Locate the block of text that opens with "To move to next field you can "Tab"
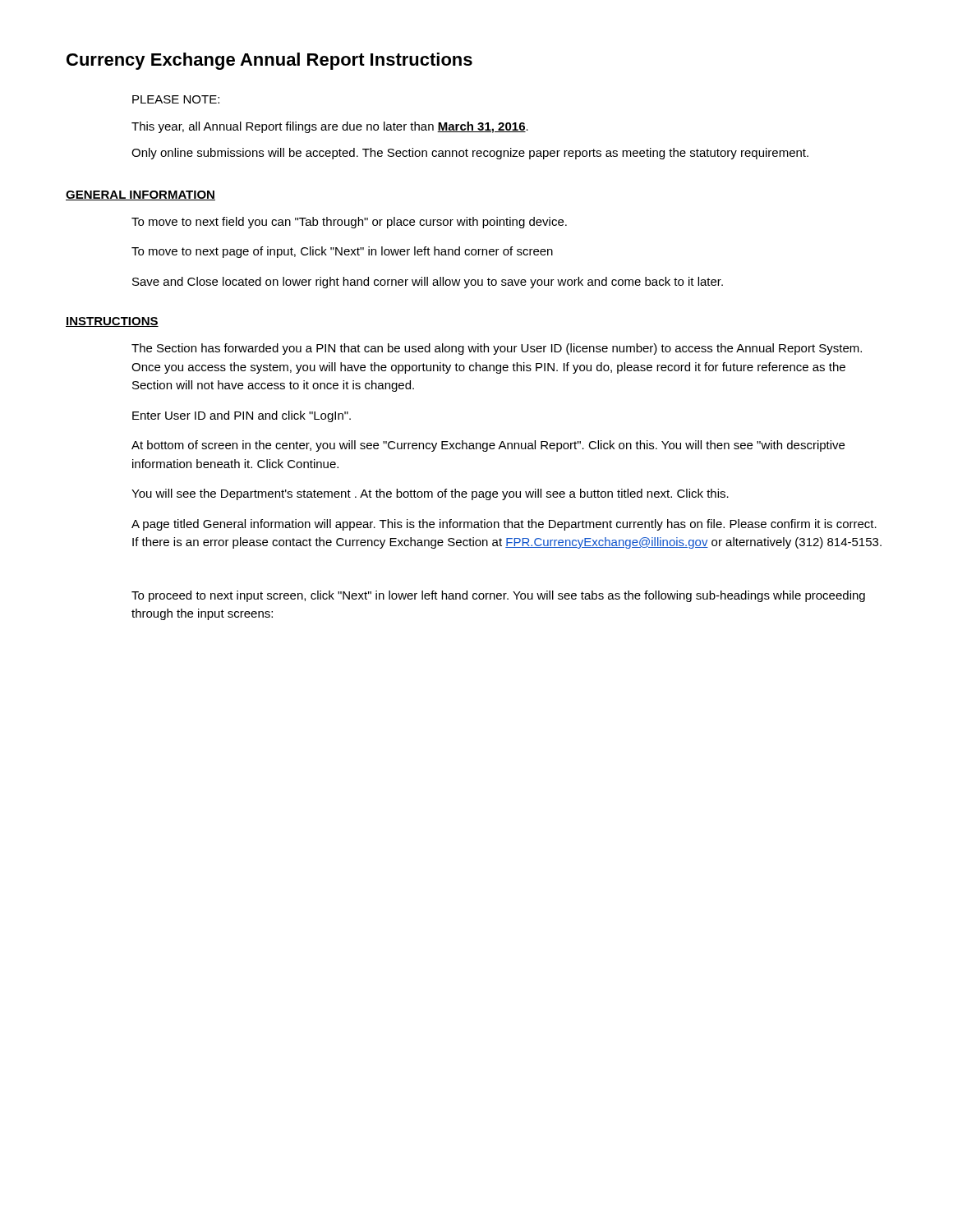Image resolution: width=953 pixels, height=1232 pixels. tap(350, 221)
